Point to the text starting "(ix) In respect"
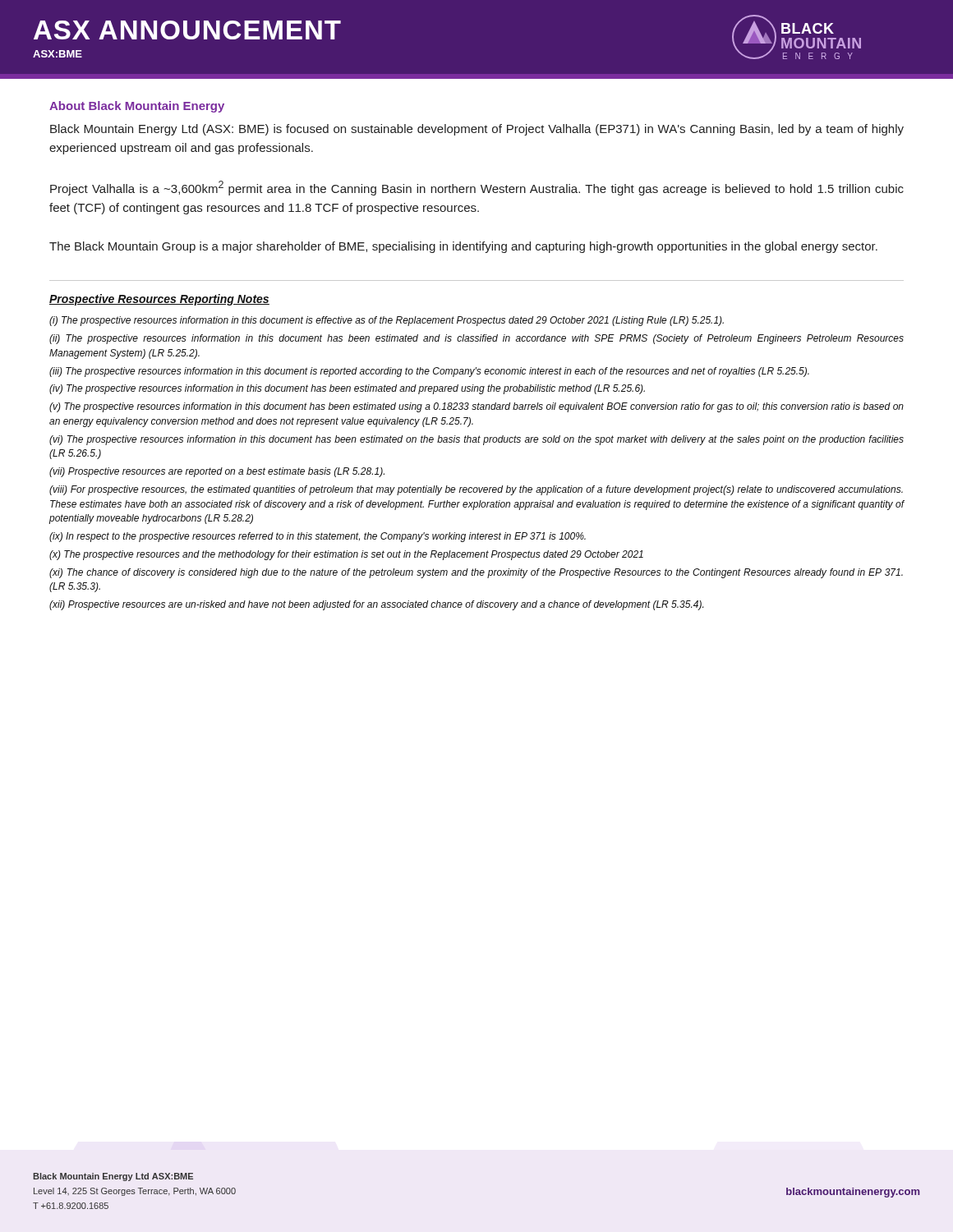The width and height of the screenshot is (953, 1232). click(x=318, y=536)
